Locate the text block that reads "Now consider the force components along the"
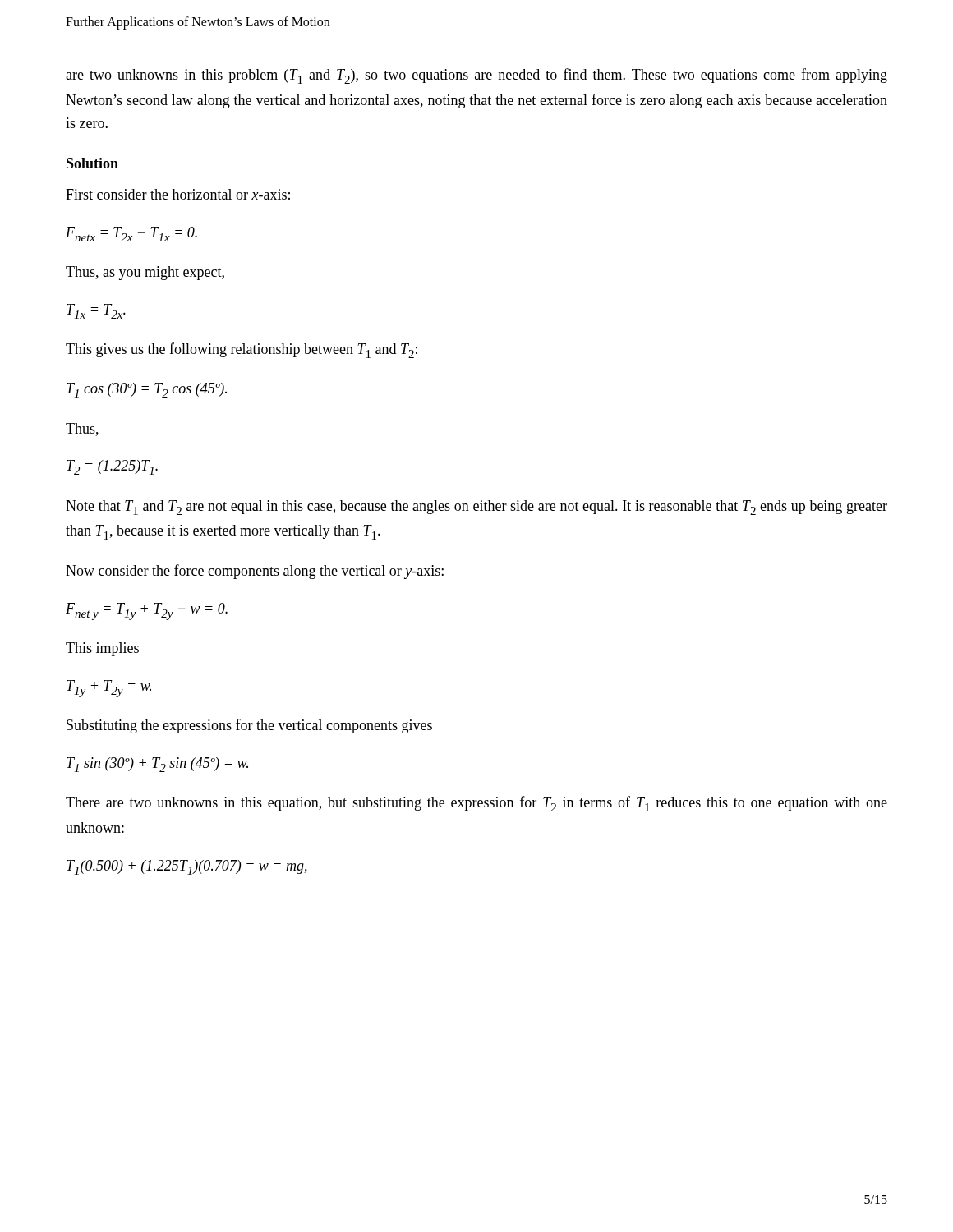 [255, 572]
